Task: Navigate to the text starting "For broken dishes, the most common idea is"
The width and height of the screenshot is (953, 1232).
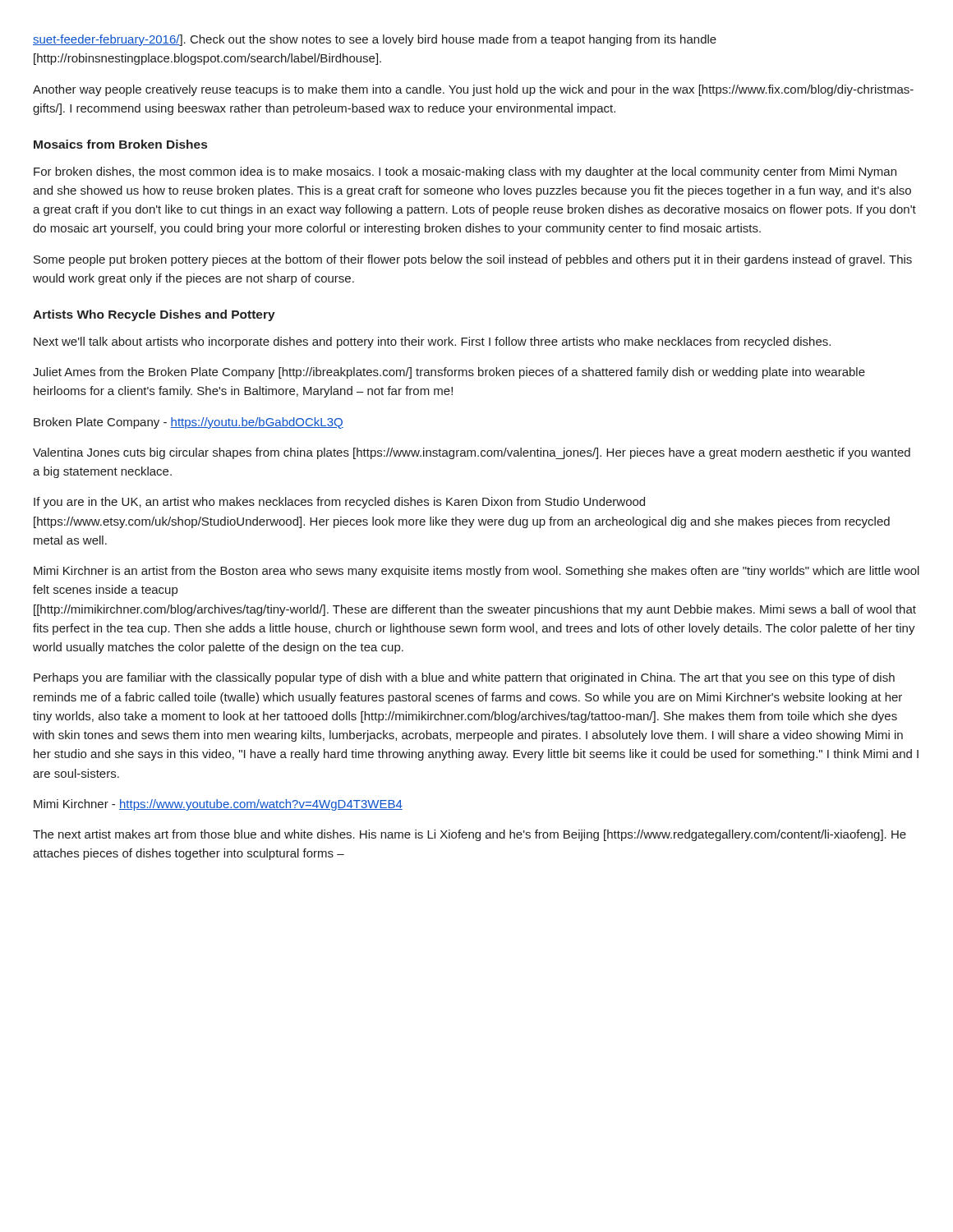Action: click(474, 200)
